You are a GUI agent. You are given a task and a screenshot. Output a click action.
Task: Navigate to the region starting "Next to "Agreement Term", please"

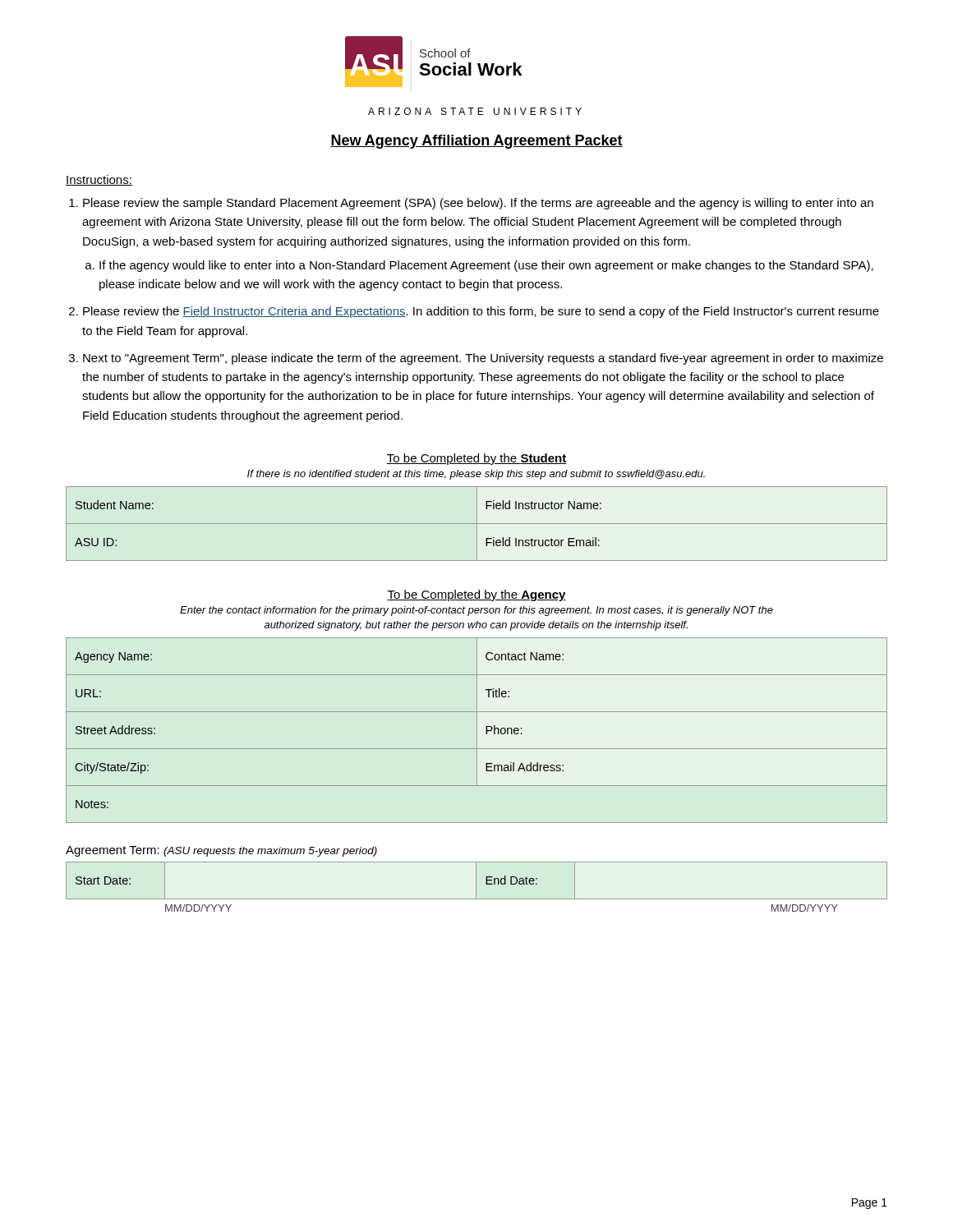(483, 386)
